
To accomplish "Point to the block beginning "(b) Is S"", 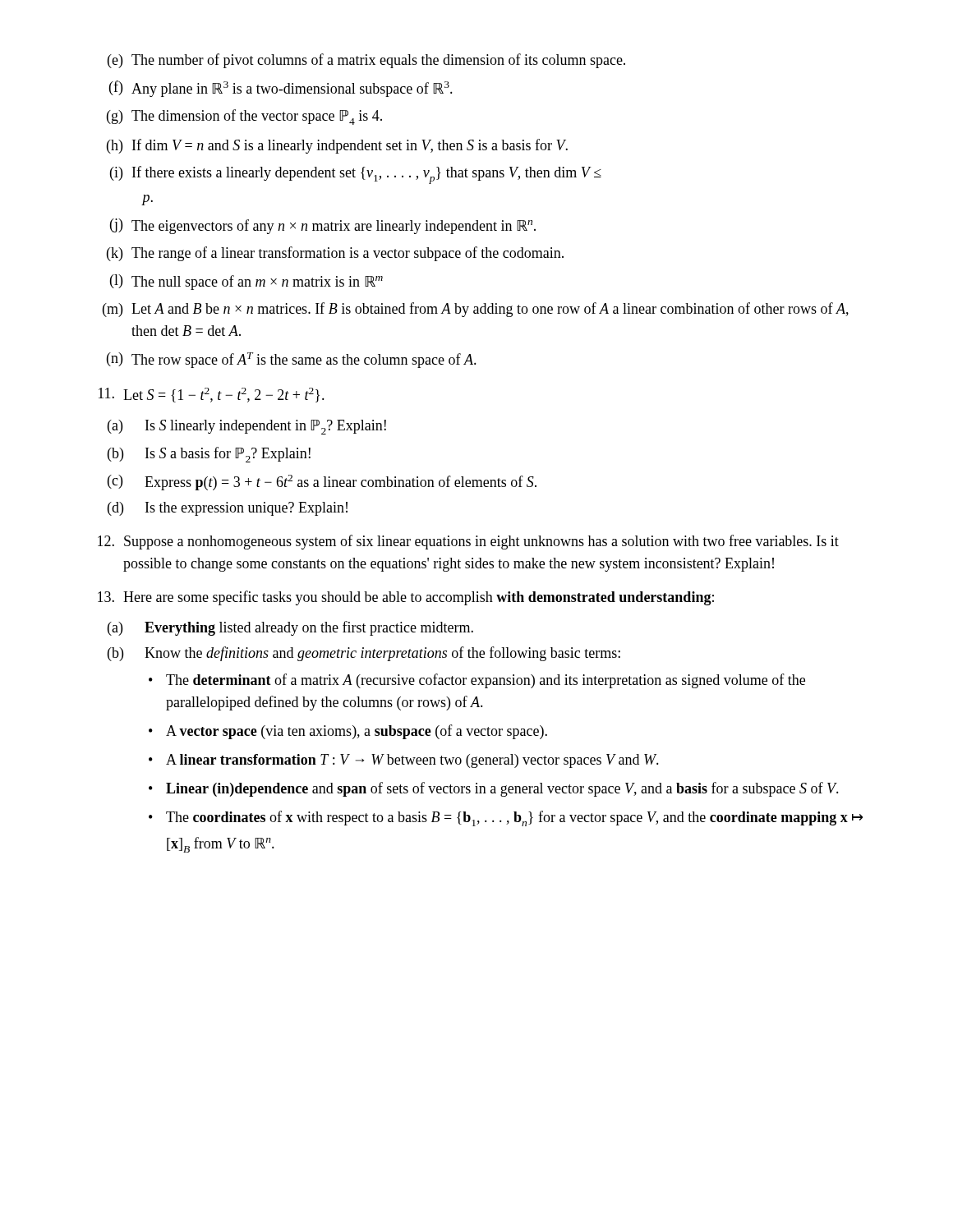I will (209, 455).
